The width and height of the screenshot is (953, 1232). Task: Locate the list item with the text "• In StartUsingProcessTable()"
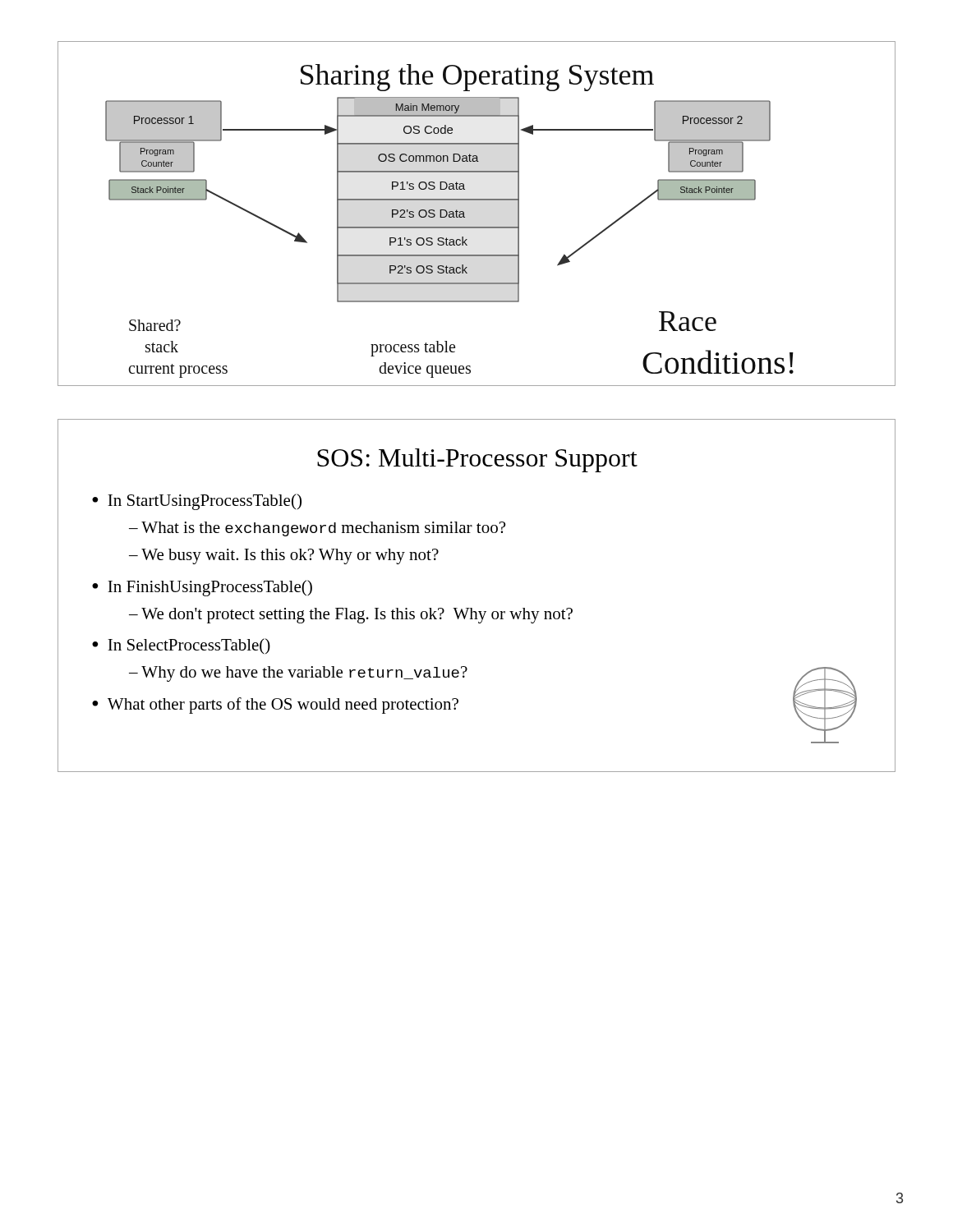click(197, 500)
